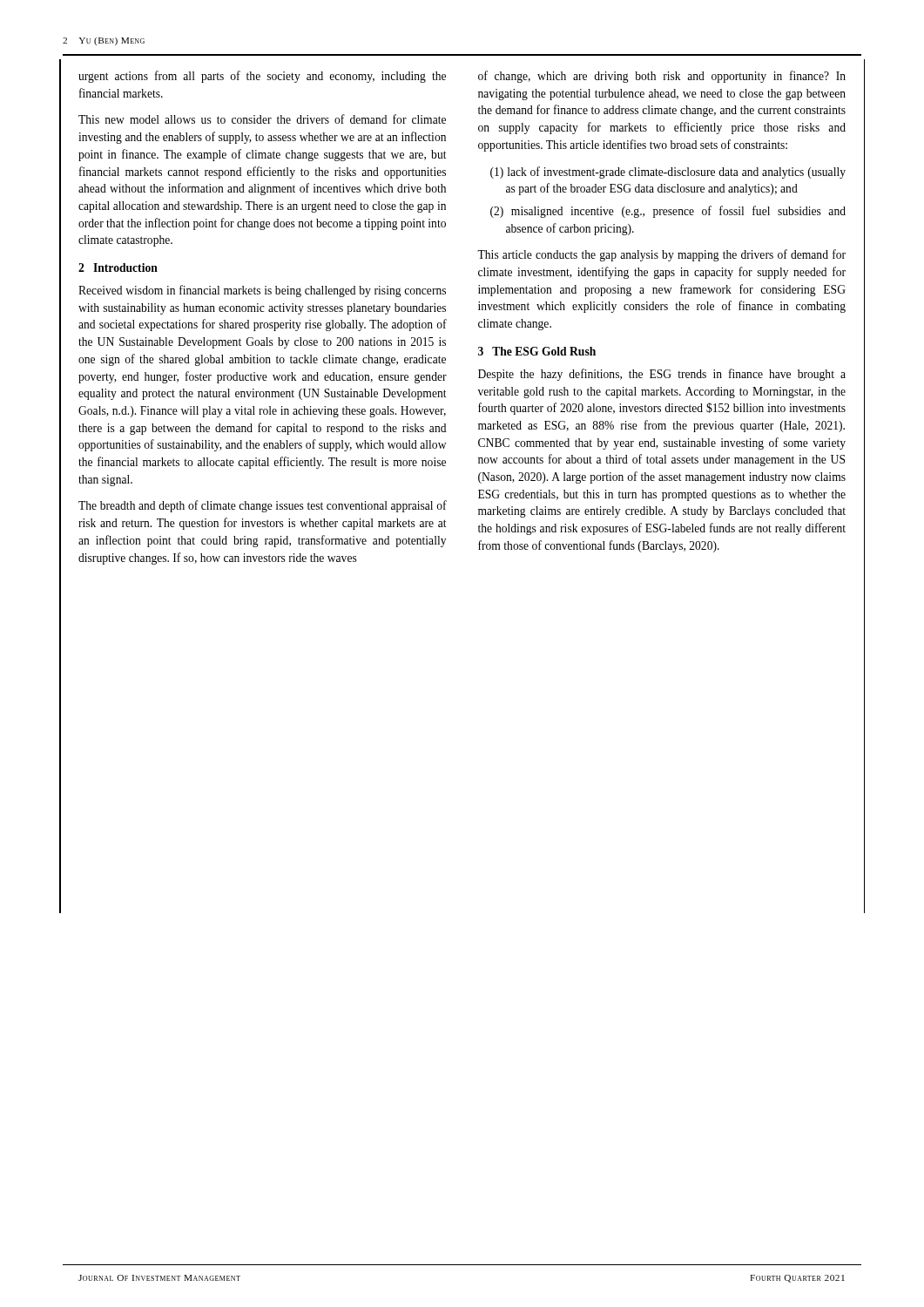Find the text starting "This new model allows us"
Image resolution: width=924 pixels, height=1307 pixels.
[x=262, y=180]
